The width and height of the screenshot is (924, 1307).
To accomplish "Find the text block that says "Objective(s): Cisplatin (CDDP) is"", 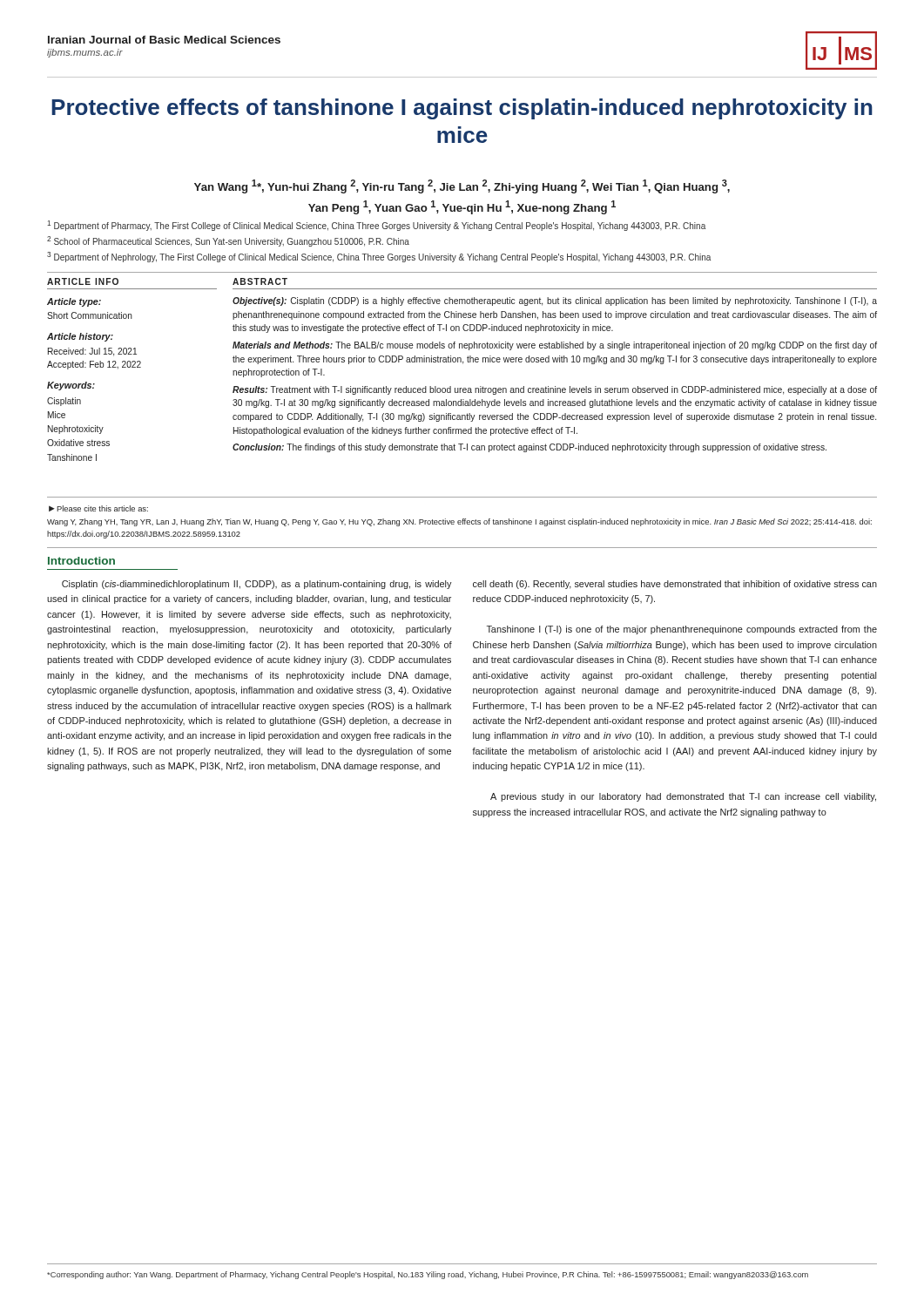I will pyautogui.click(x=555, y=315).
